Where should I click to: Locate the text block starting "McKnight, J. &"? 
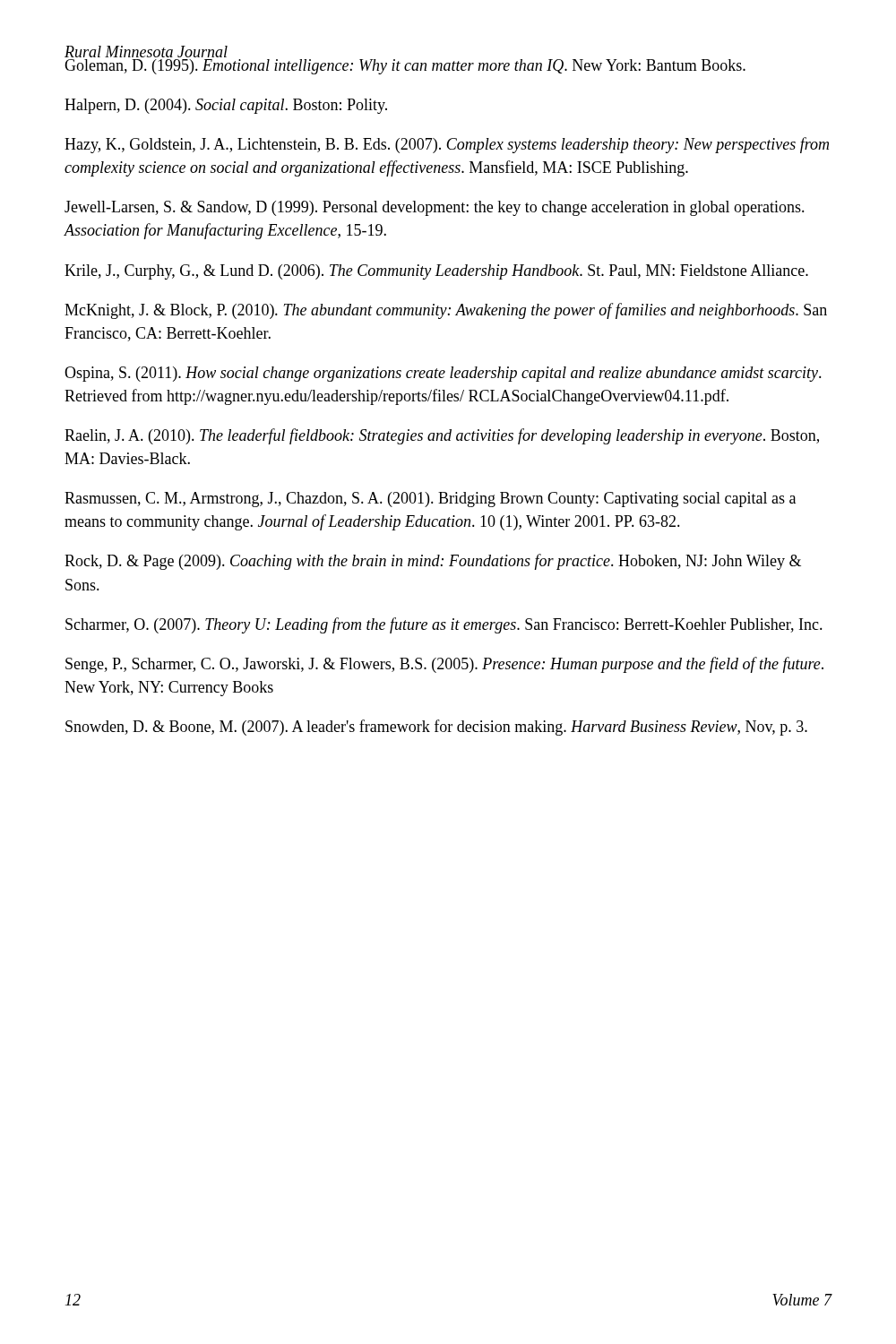pyautogui.click(x=446, y=321)
